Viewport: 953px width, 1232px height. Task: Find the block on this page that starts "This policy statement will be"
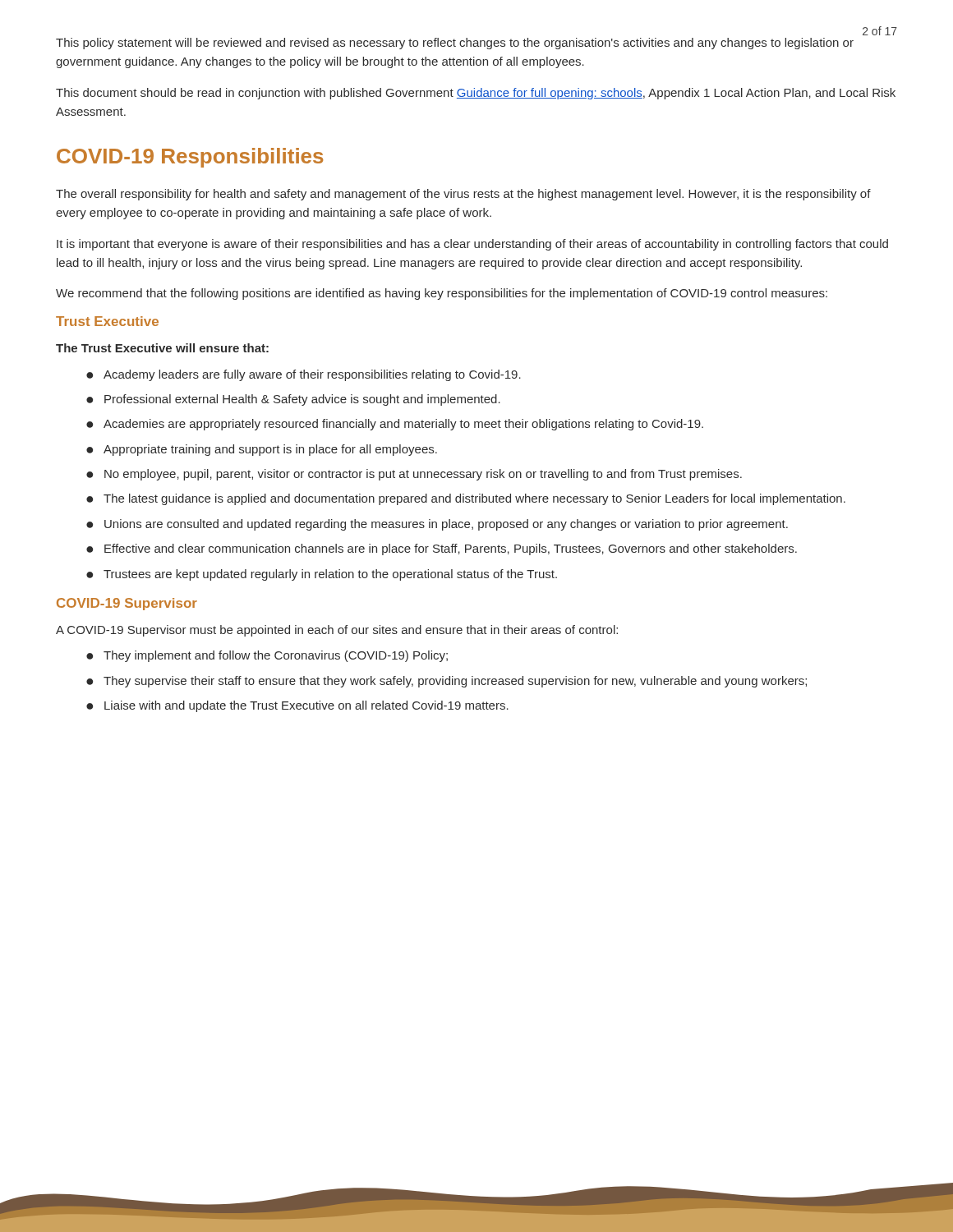click(x=455, y=52)
